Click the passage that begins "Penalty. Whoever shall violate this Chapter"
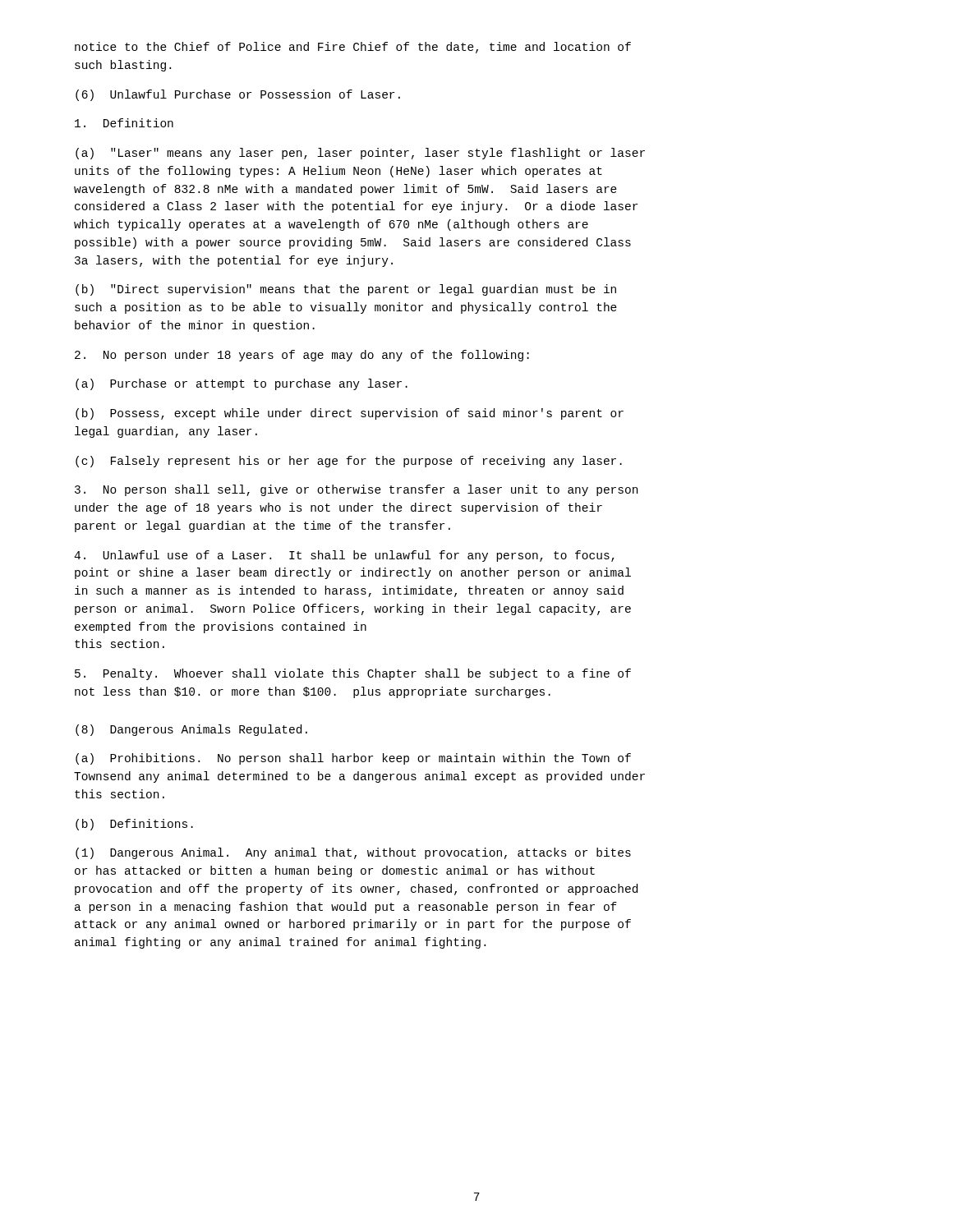Screen dimensions: 1232x953 (x=353, y=683)
